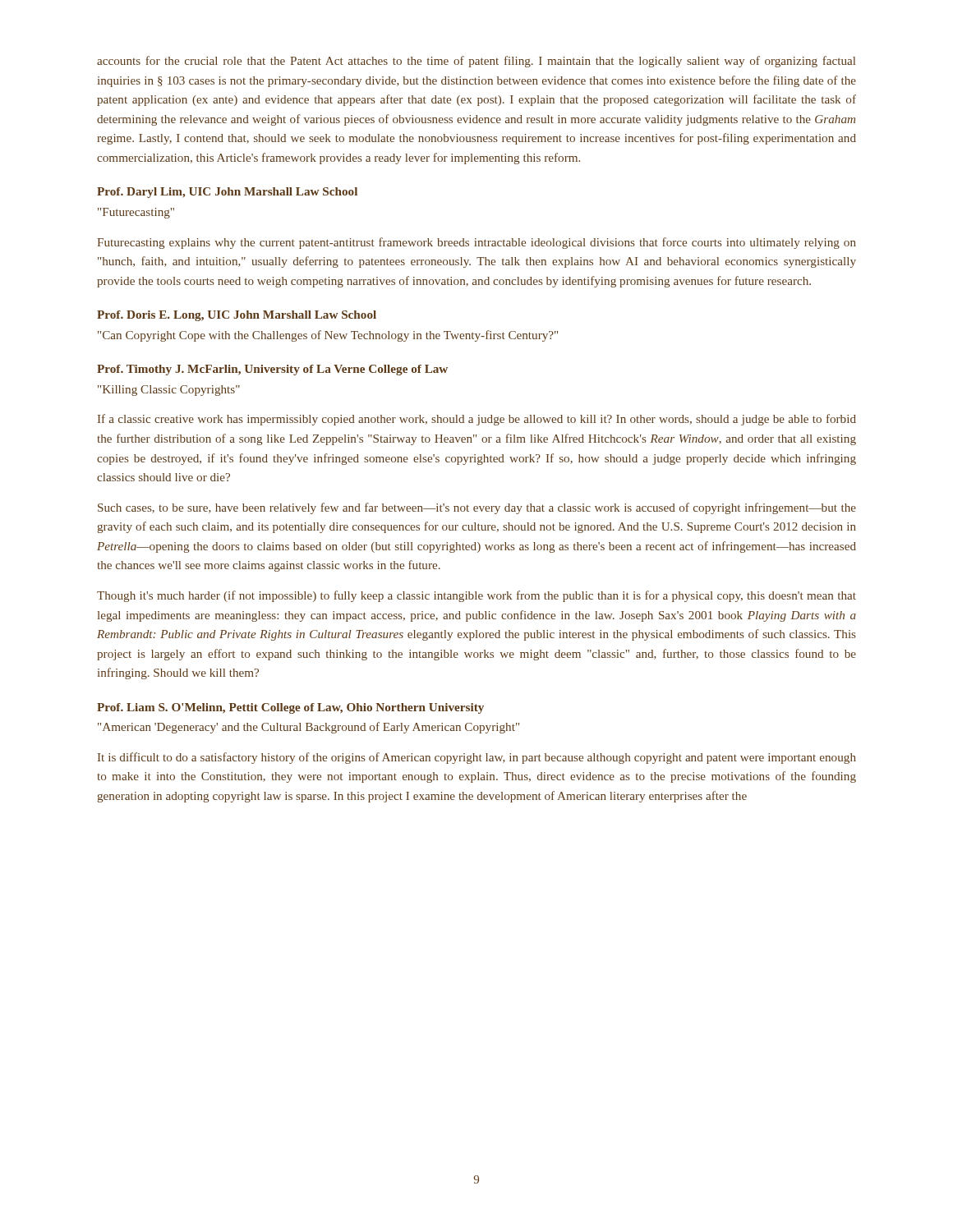Locate the text block containing "Futurecasting explains why the current patent-antitrust framework breeds"

476,261
